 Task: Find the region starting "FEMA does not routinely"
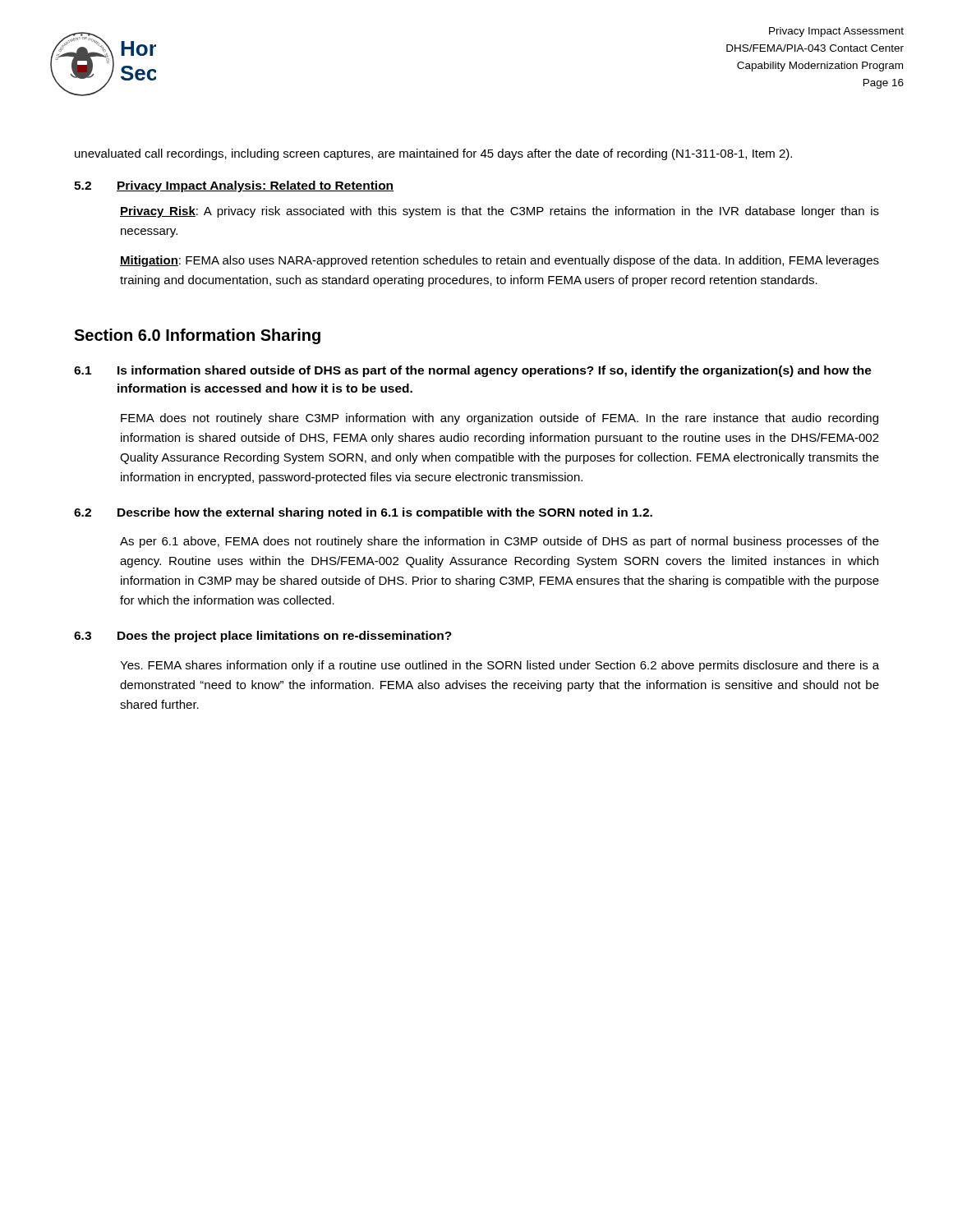pyautogui.click(x=500, y=447)
